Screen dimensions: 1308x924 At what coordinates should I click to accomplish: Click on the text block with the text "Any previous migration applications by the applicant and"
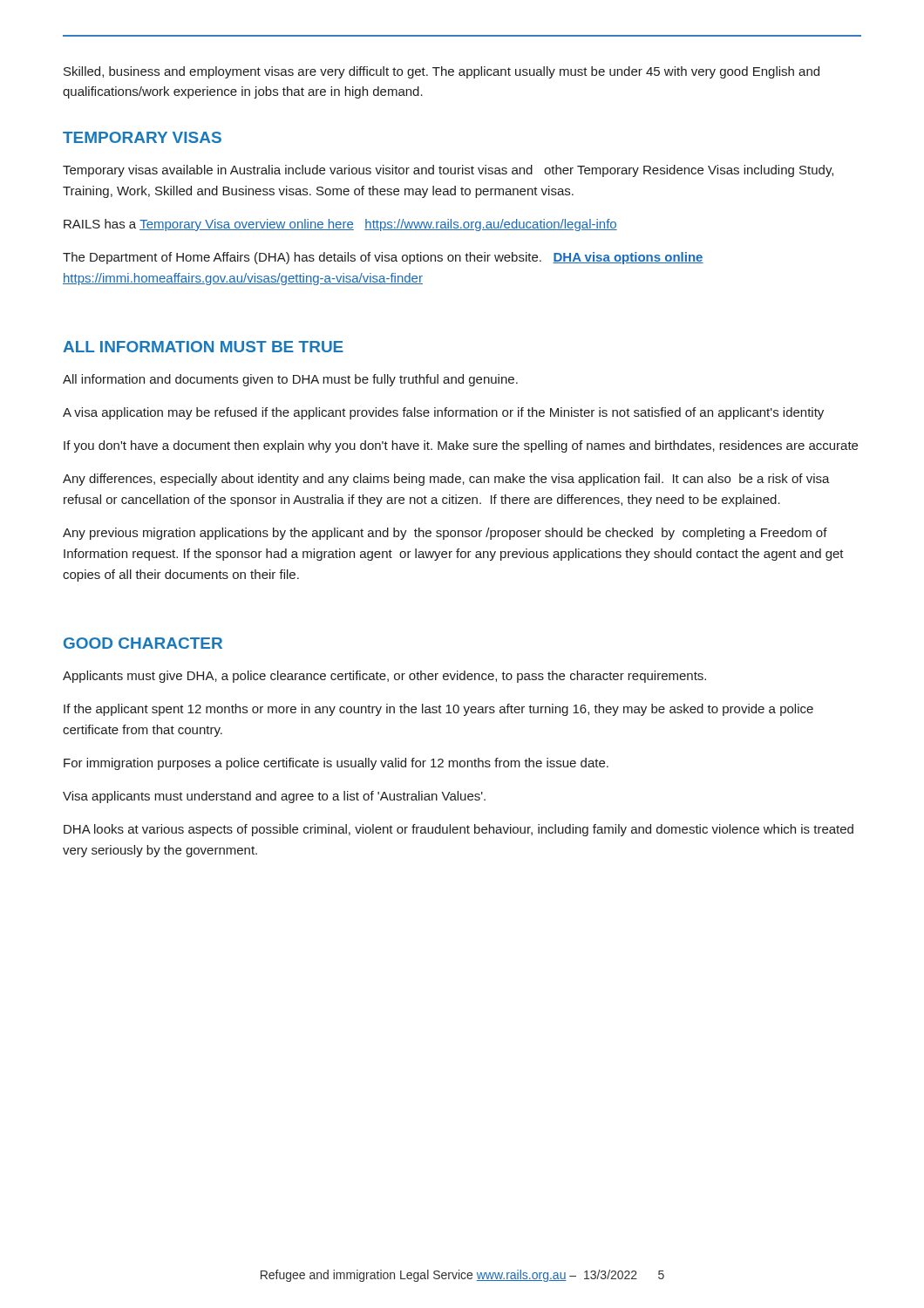pos(453,553)
